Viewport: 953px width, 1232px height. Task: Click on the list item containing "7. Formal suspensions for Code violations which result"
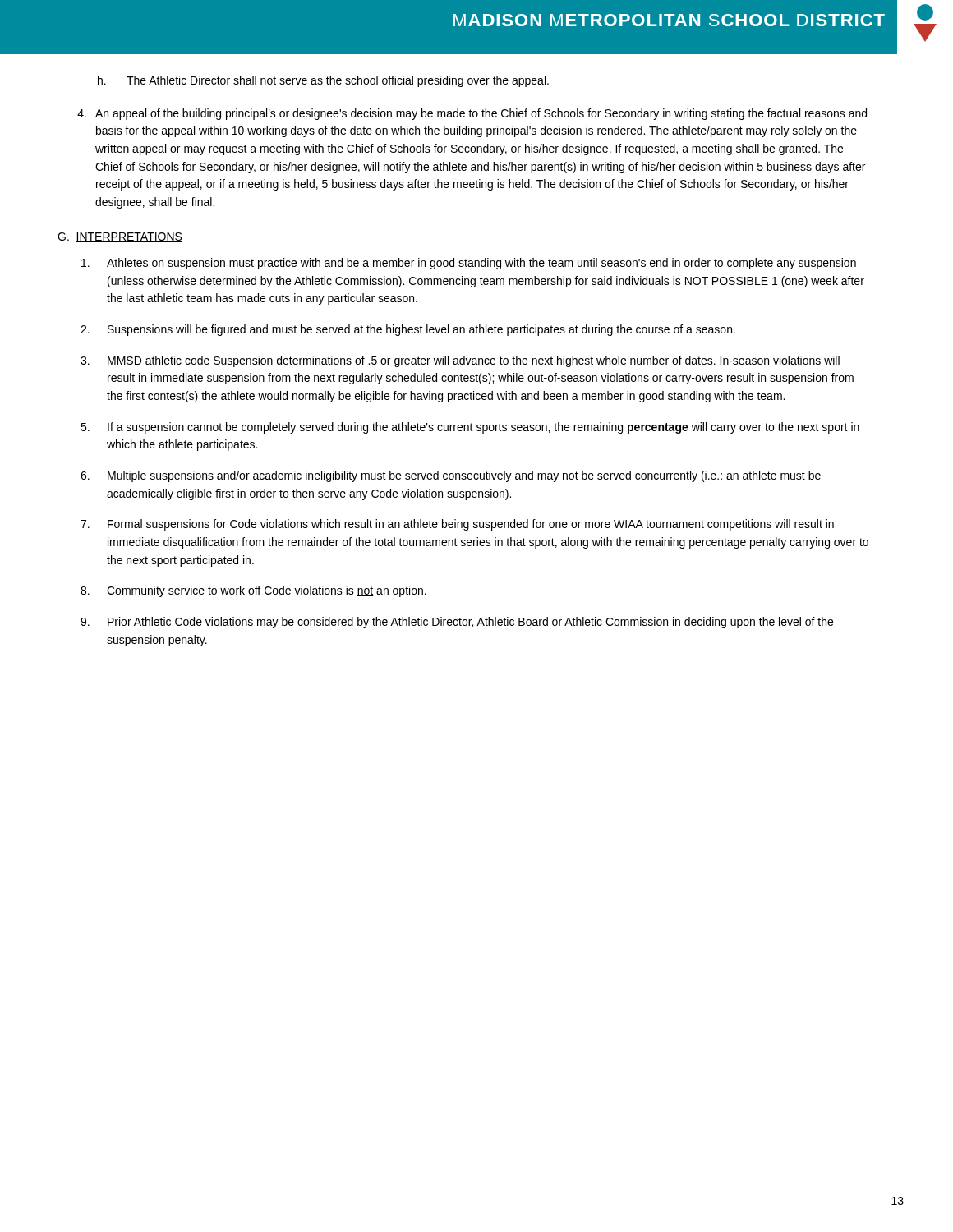(x=476, y=543)
